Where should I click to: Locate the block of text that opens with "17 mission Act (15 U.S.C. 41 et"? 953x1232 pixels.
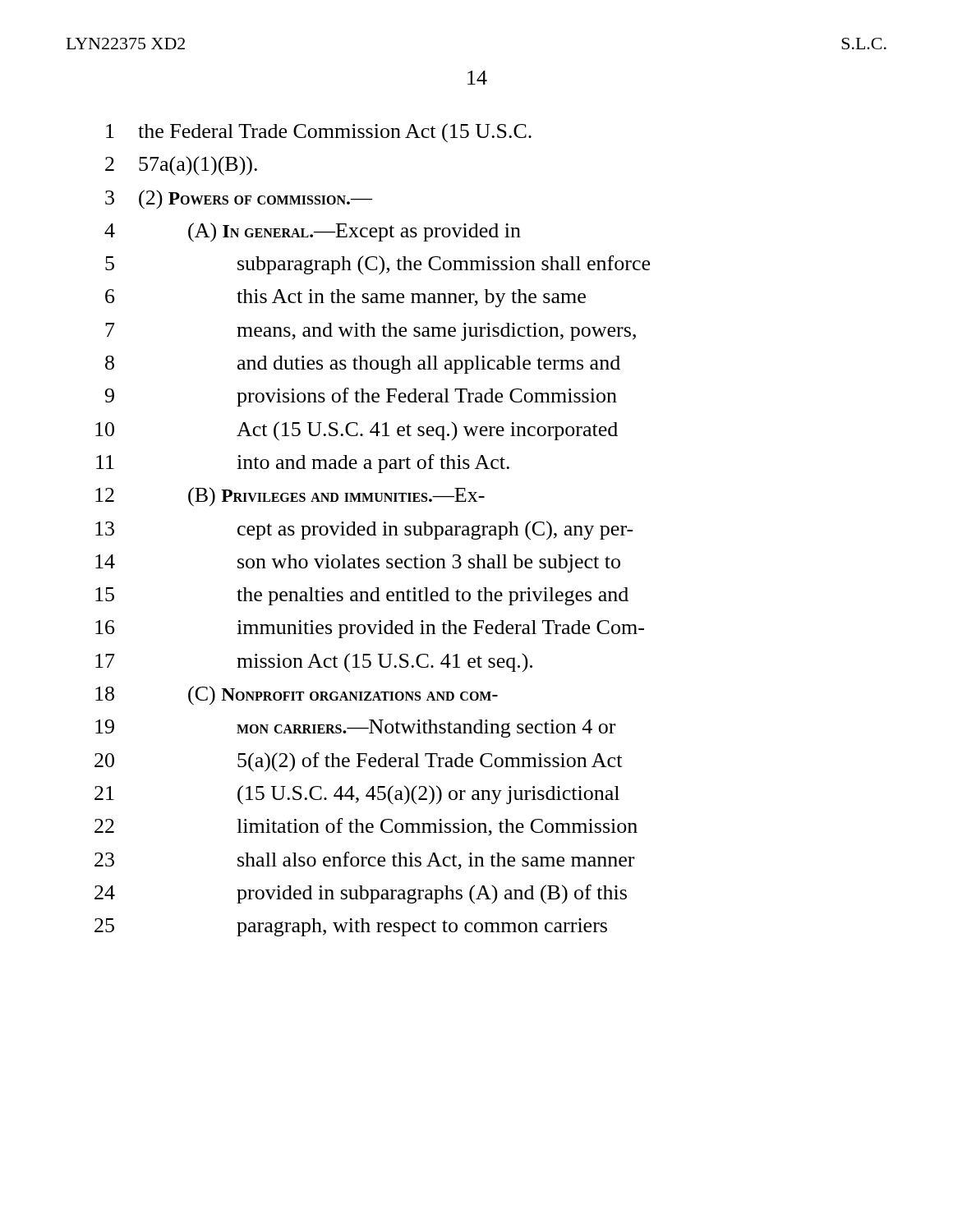[476, 661]
